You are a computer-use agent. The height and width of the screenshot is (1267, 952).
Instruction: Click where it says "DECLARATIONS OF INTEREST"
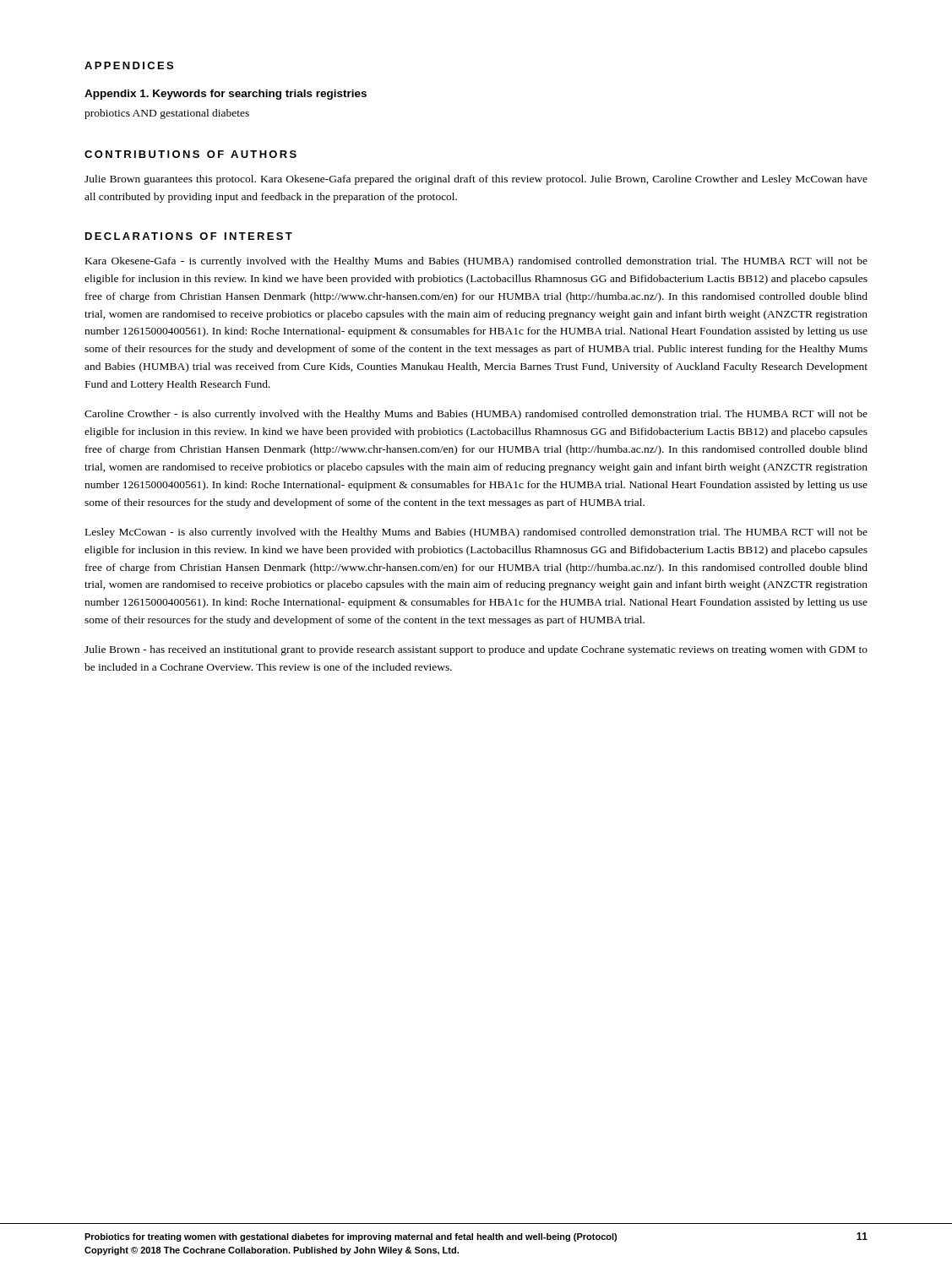(189, 236)
